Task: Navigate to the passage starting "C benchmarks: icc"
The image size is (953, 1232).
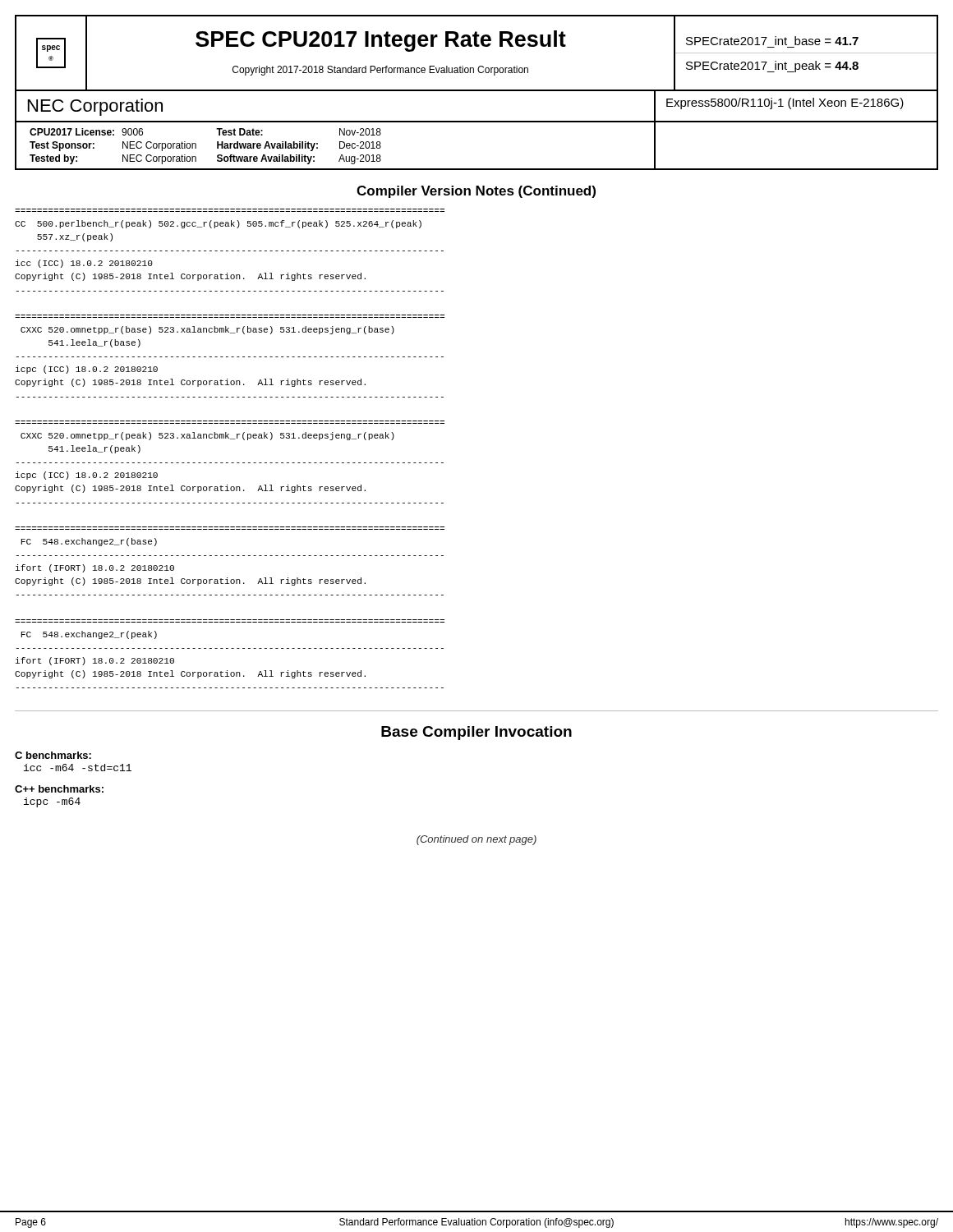Action: pyautogui.click(x=73, y=762)
